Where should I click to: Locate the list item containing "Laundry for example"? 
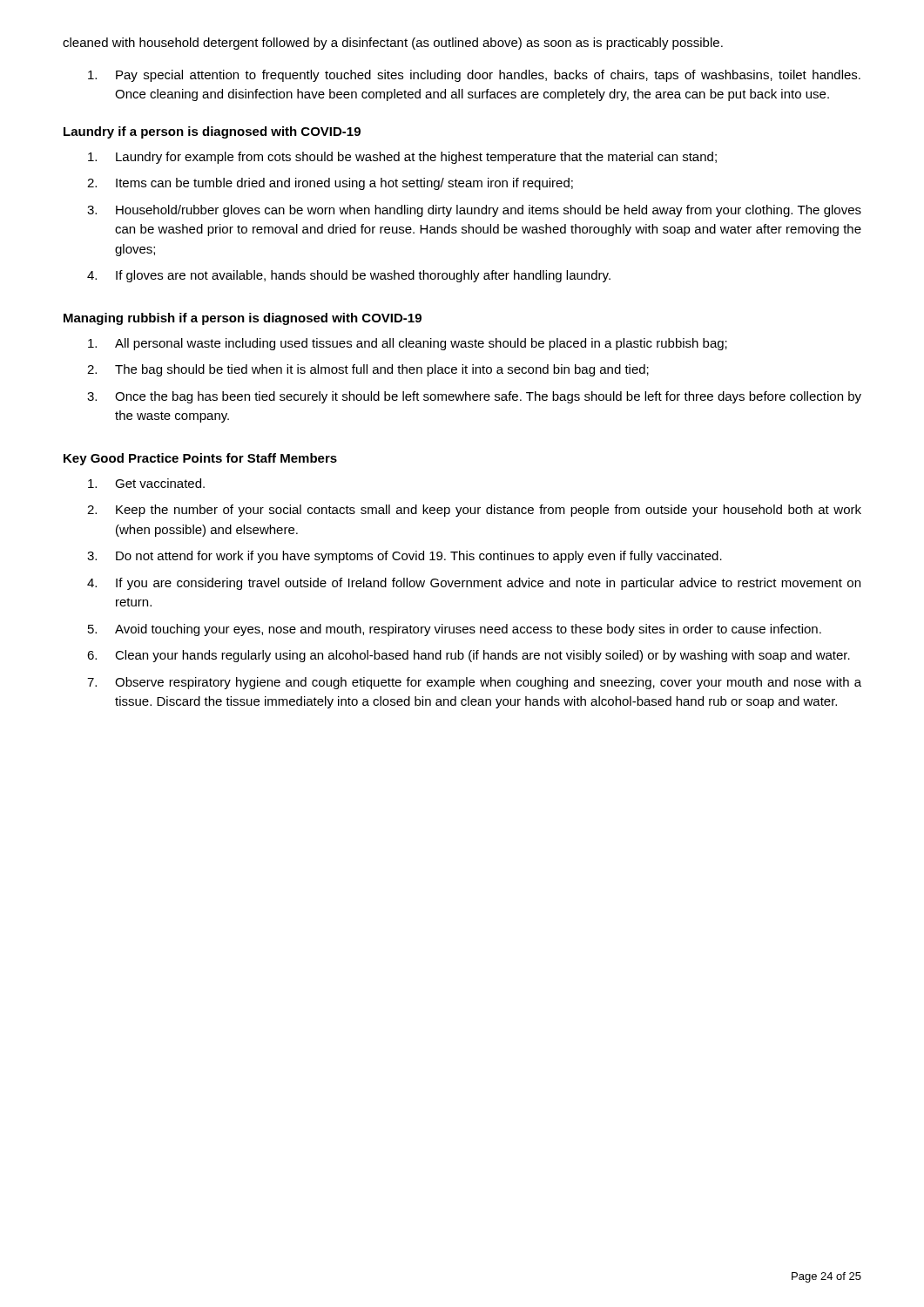[474, 157]
